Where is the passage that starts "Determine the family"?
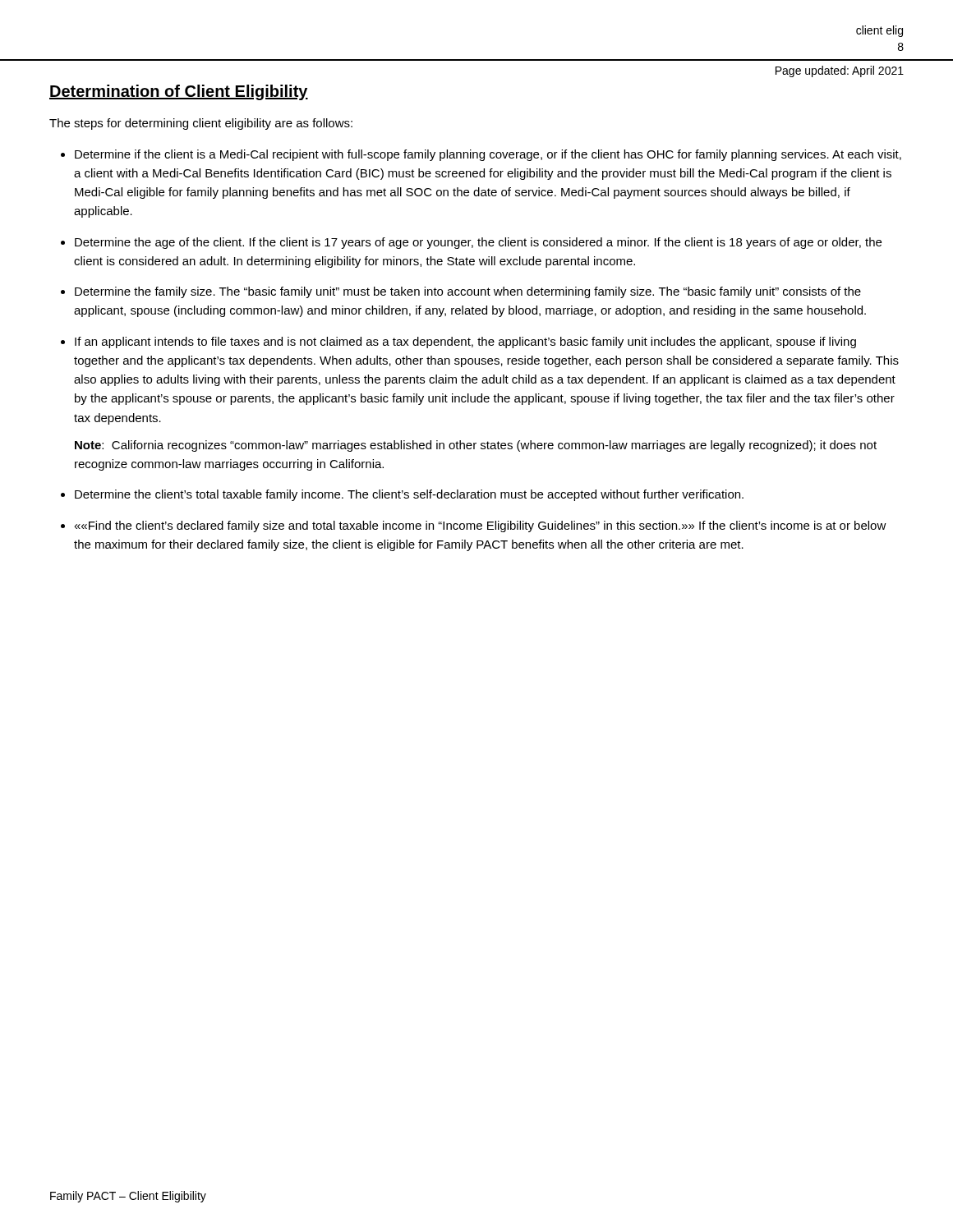The width and height of the screenshot is (953, 1232). coord(470,301)
